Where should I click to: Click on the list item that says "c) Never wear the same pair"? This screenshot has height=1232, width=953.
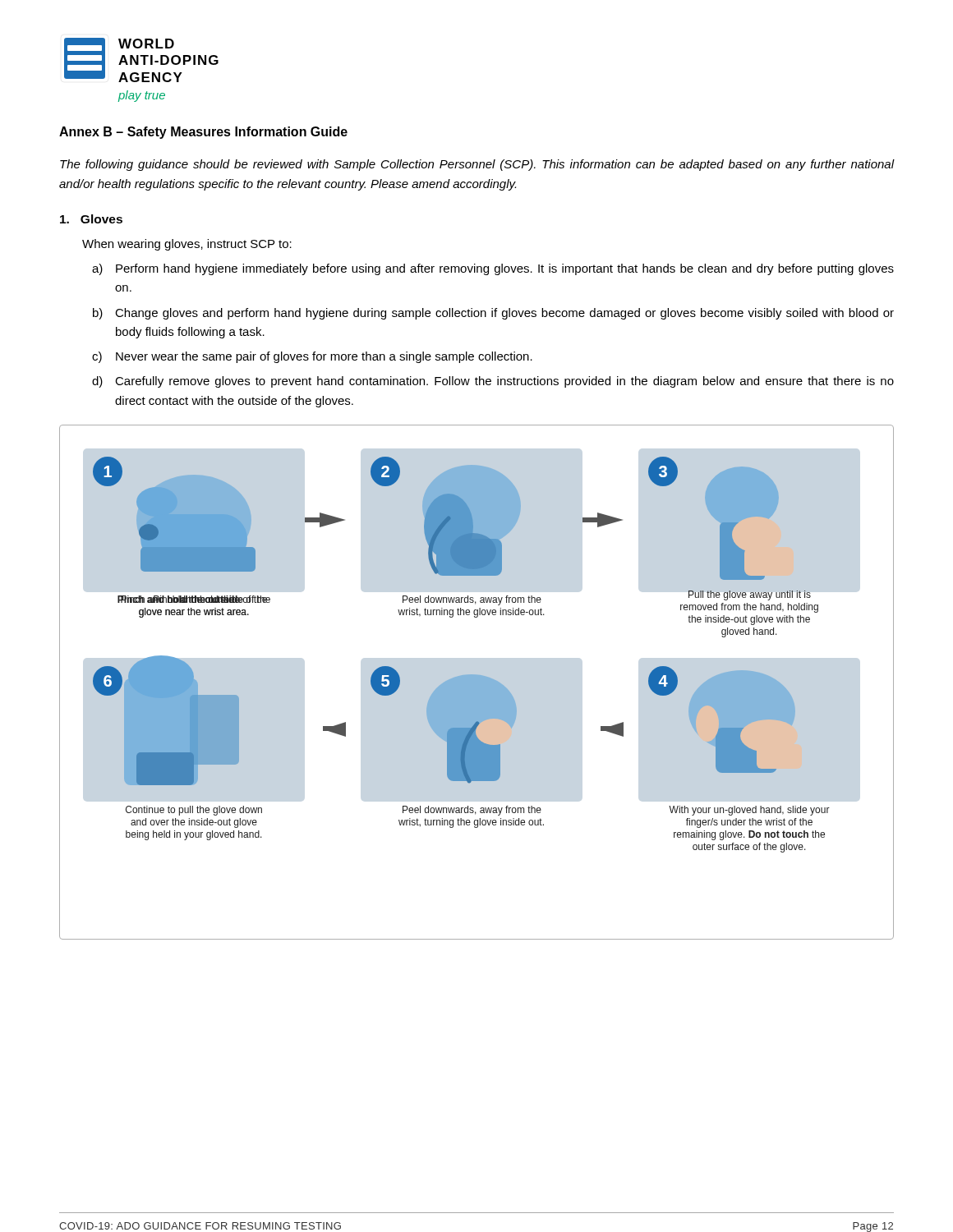pyautogui.click(x=493, y=356)
